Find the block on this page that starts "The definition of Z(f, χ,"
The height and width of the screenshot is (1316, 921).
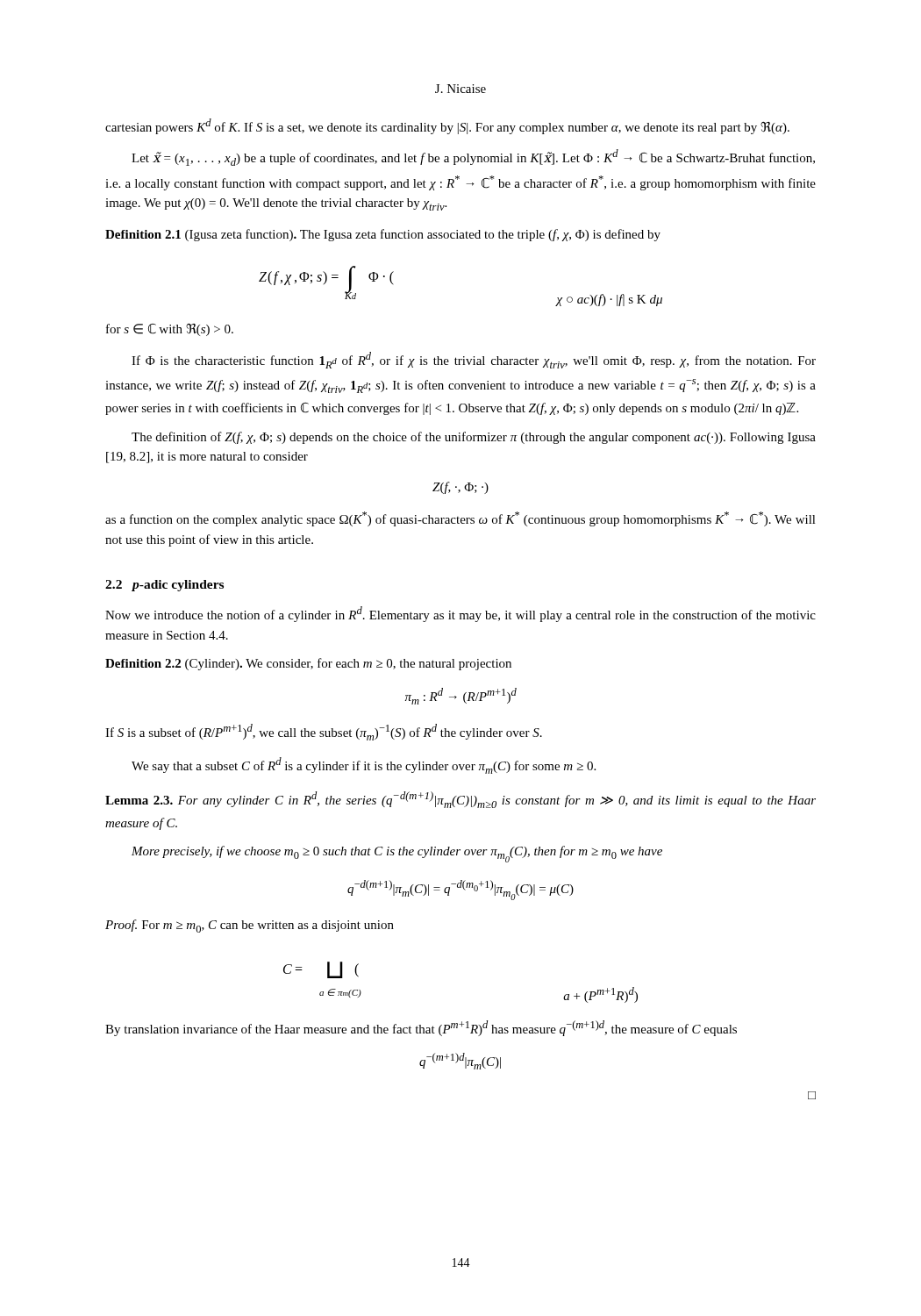(x=460, y=446)
